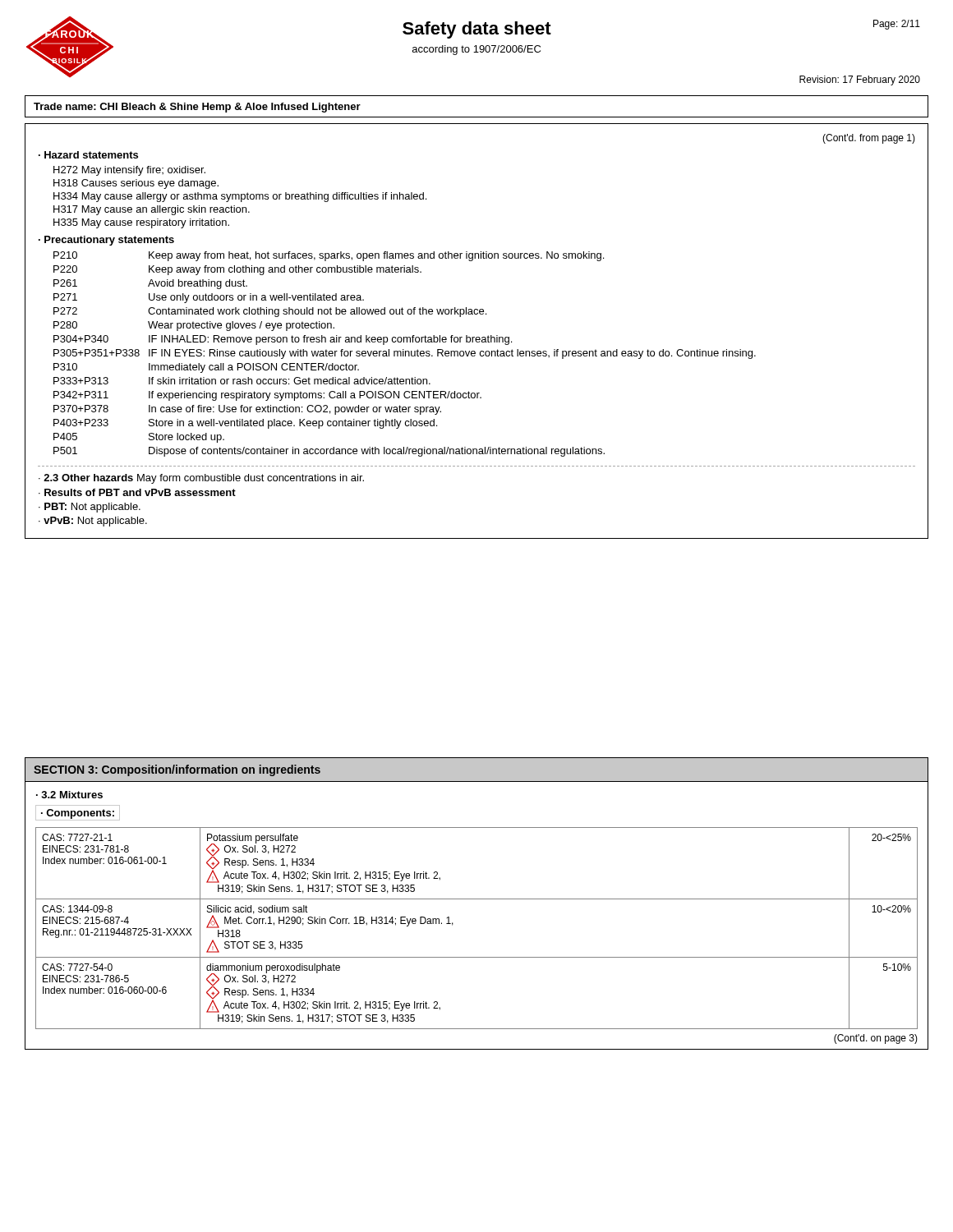The image size is (953, 1232).
Task: Point to the text starting "· PBT: Not applicable."
Action: pyautogui.click(x=89, y=506)
